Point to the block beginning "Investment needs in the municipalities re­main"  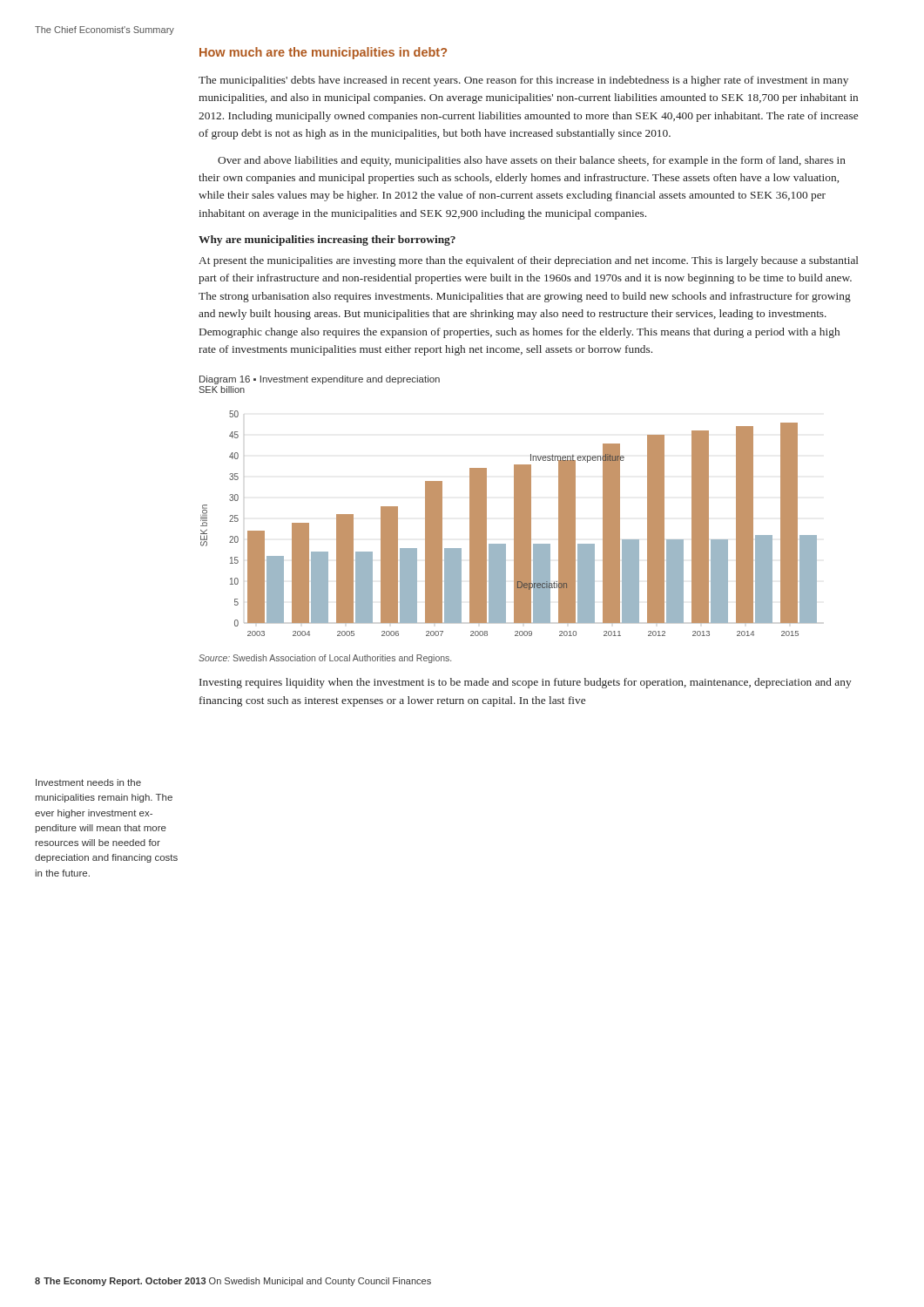[x=106, y=828]
